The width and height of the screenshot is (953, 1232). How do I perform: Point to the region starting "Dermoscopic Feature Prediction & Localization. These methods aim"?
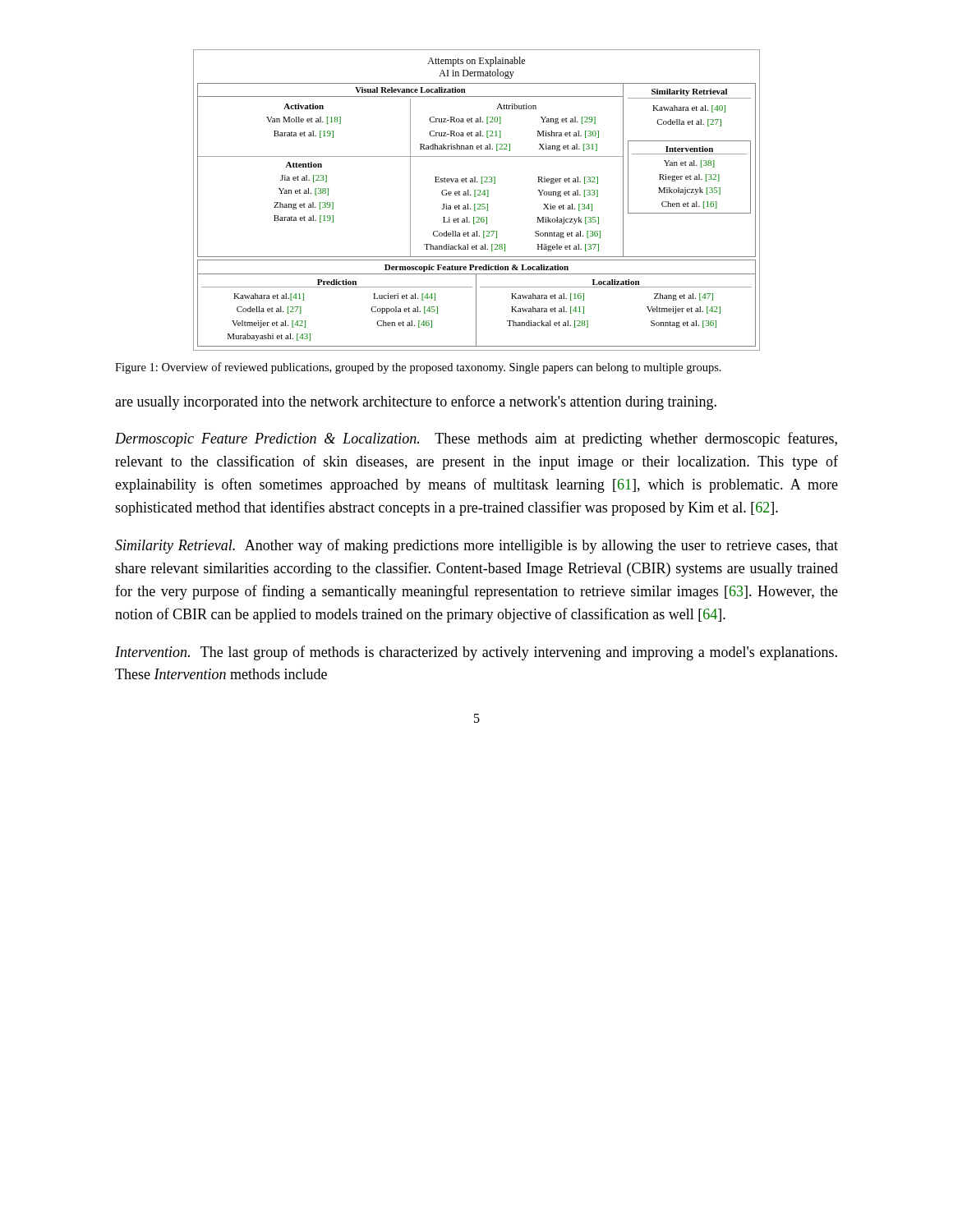click(x=476, y=473)
